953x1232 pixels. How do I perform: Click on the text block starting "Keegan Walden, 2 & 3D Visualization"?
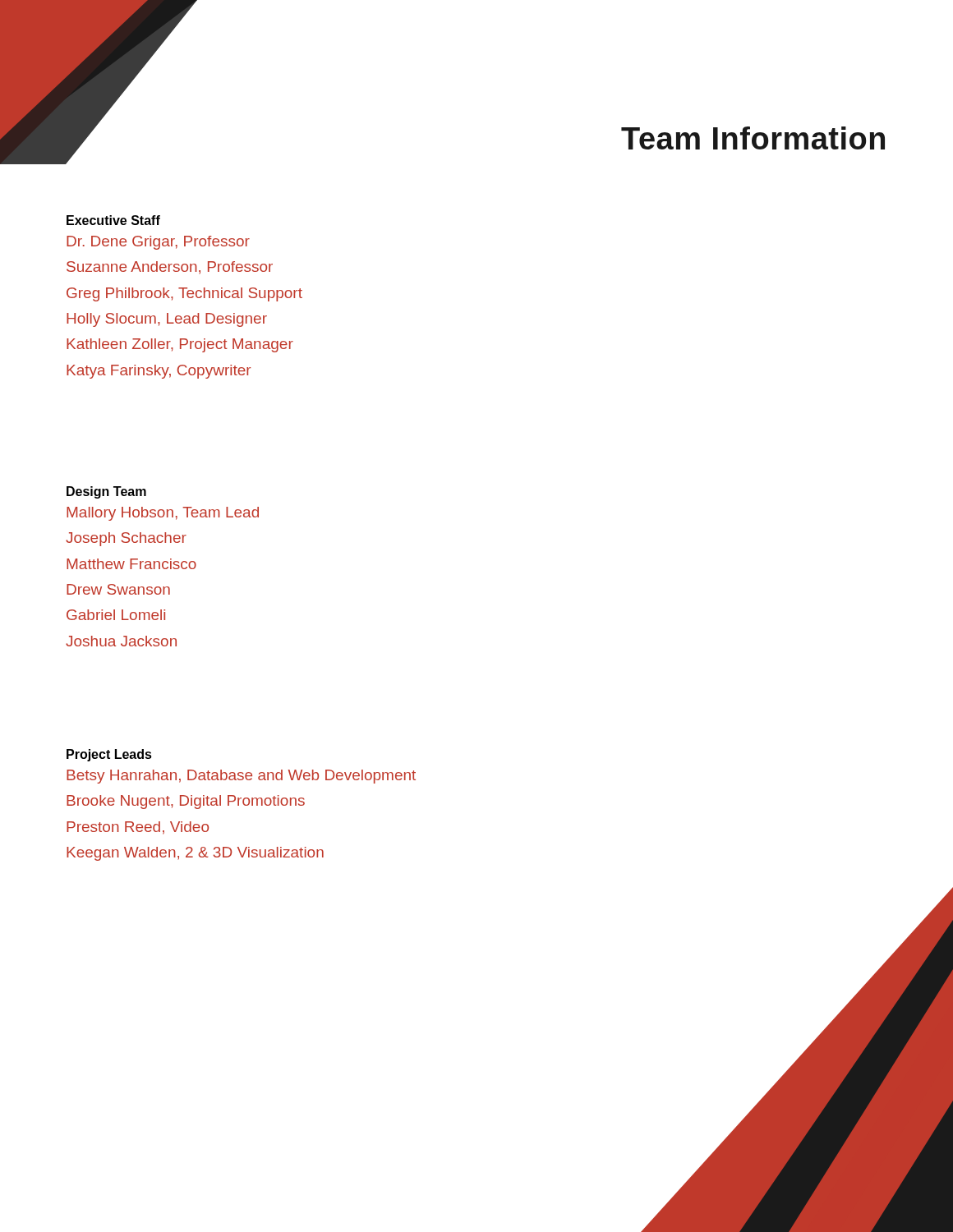pyautogui.click(x=195, y=852)
